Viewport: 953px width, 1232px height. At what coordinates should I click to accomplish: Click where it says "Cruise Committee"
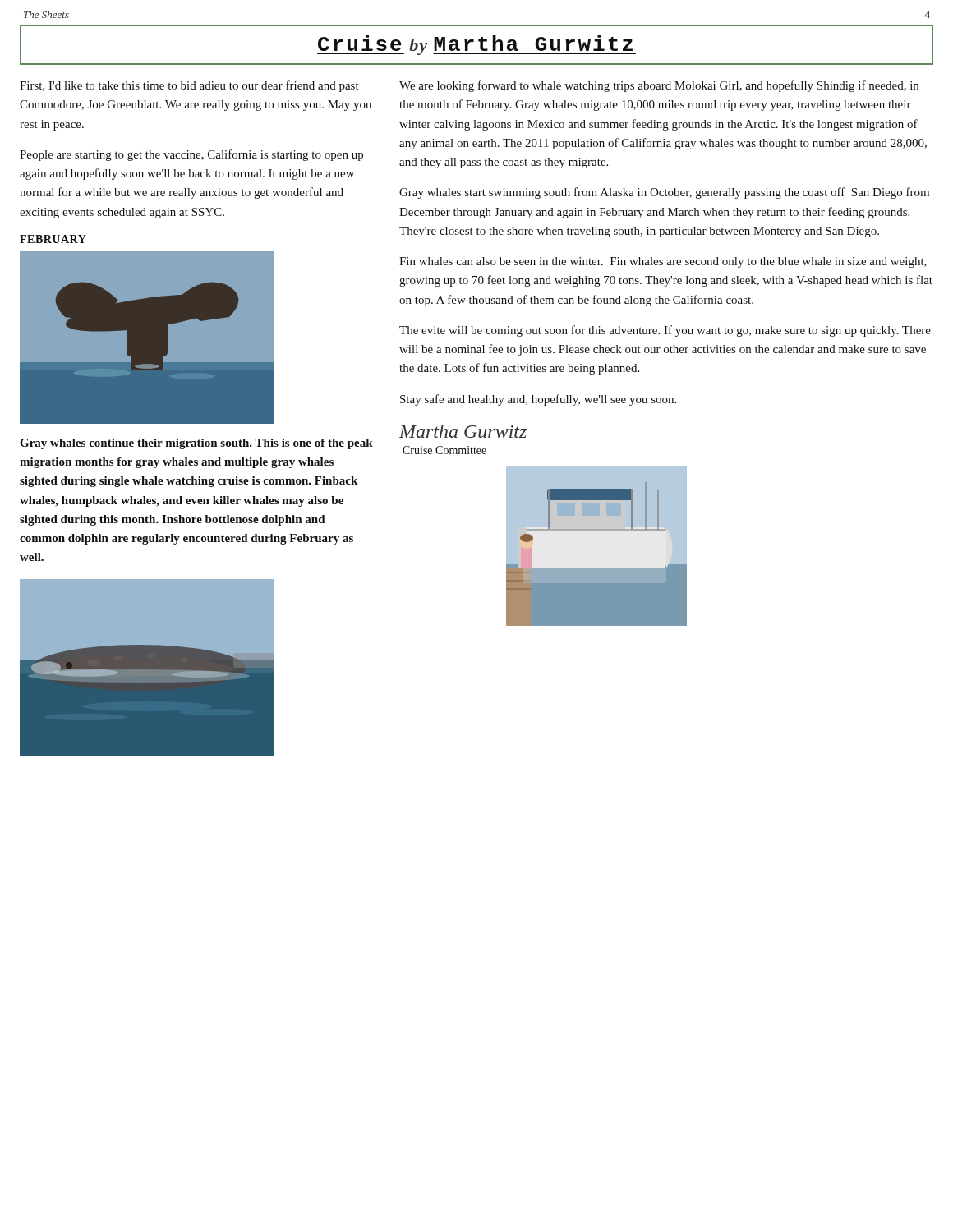tap(445, 450)
